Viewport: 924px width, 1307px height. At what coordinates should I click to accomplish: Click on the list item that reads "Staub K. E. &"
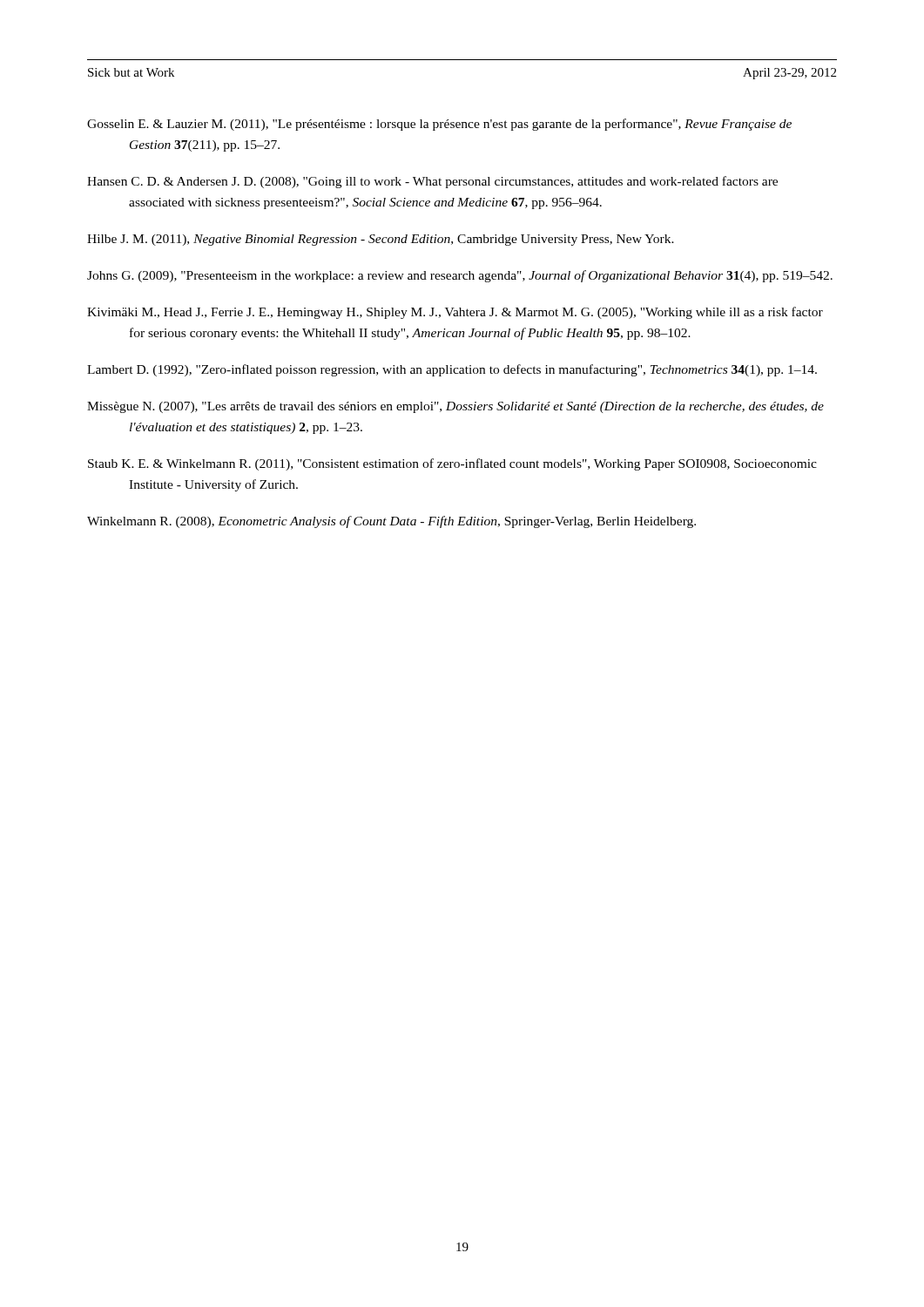[x=452, y=474]
